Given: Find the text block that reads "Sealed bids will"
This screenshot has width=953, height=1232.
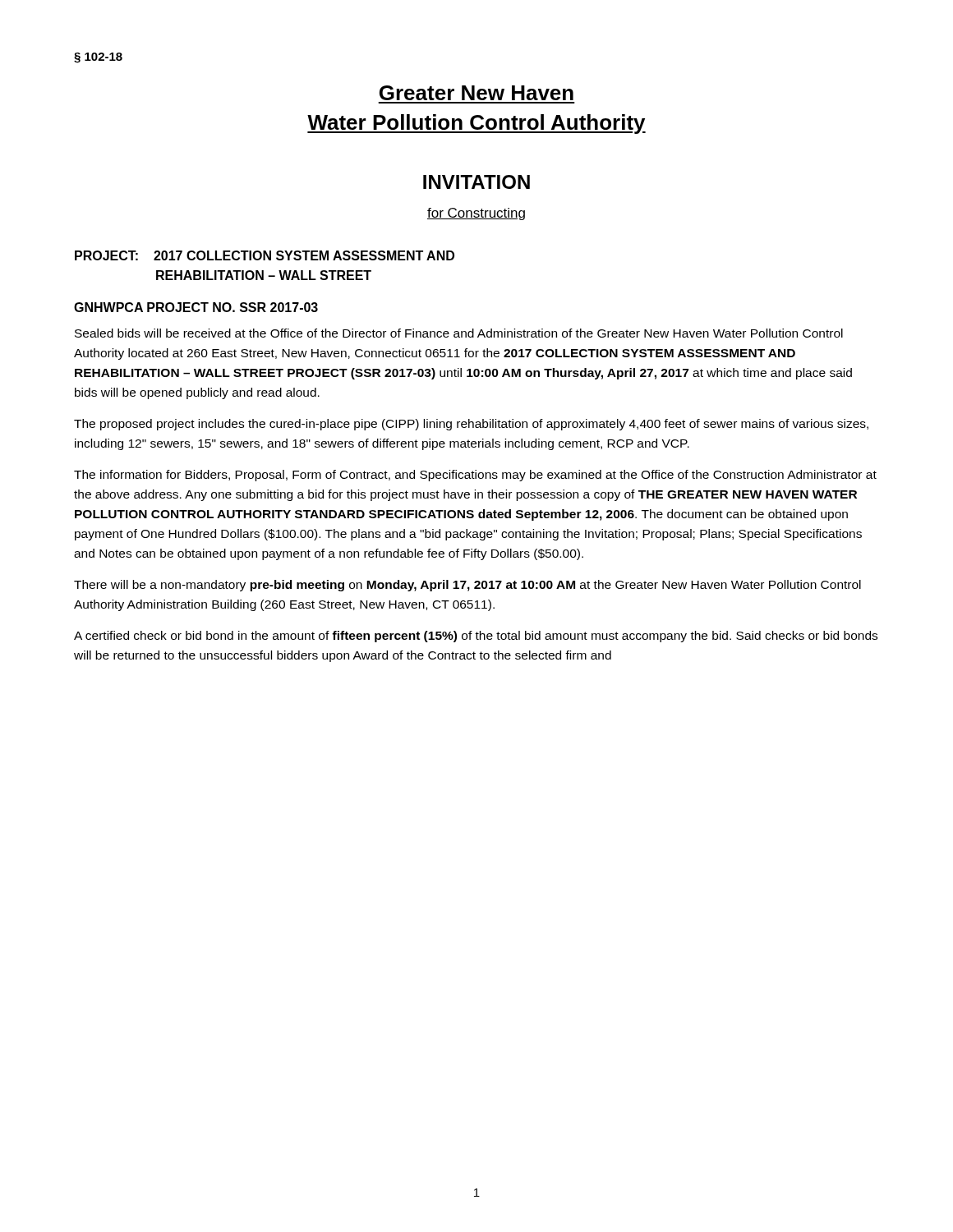Looking at the screenshot, I should (463, 362).
